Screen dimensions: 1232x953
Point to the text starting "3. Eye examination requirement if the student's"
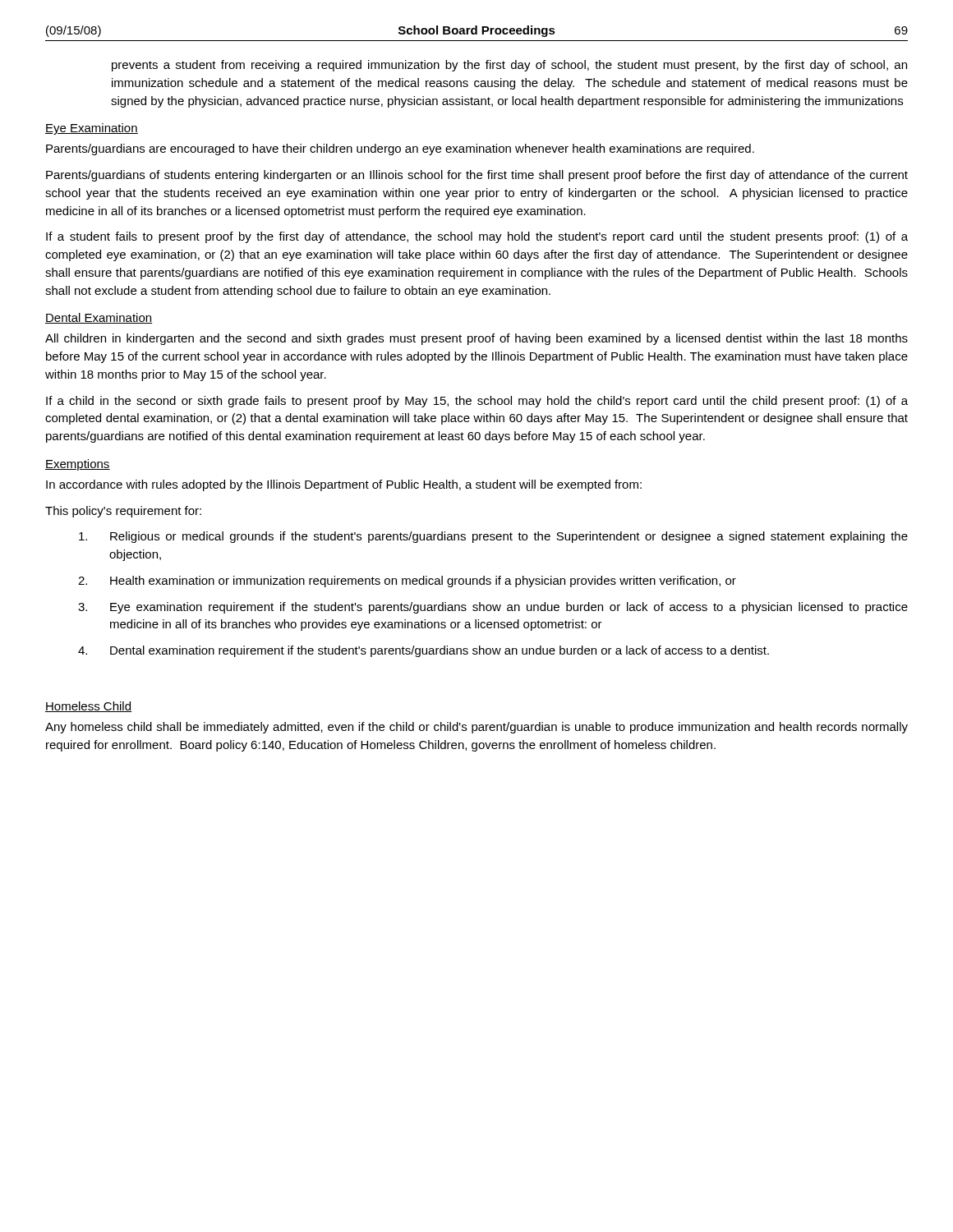493,615
